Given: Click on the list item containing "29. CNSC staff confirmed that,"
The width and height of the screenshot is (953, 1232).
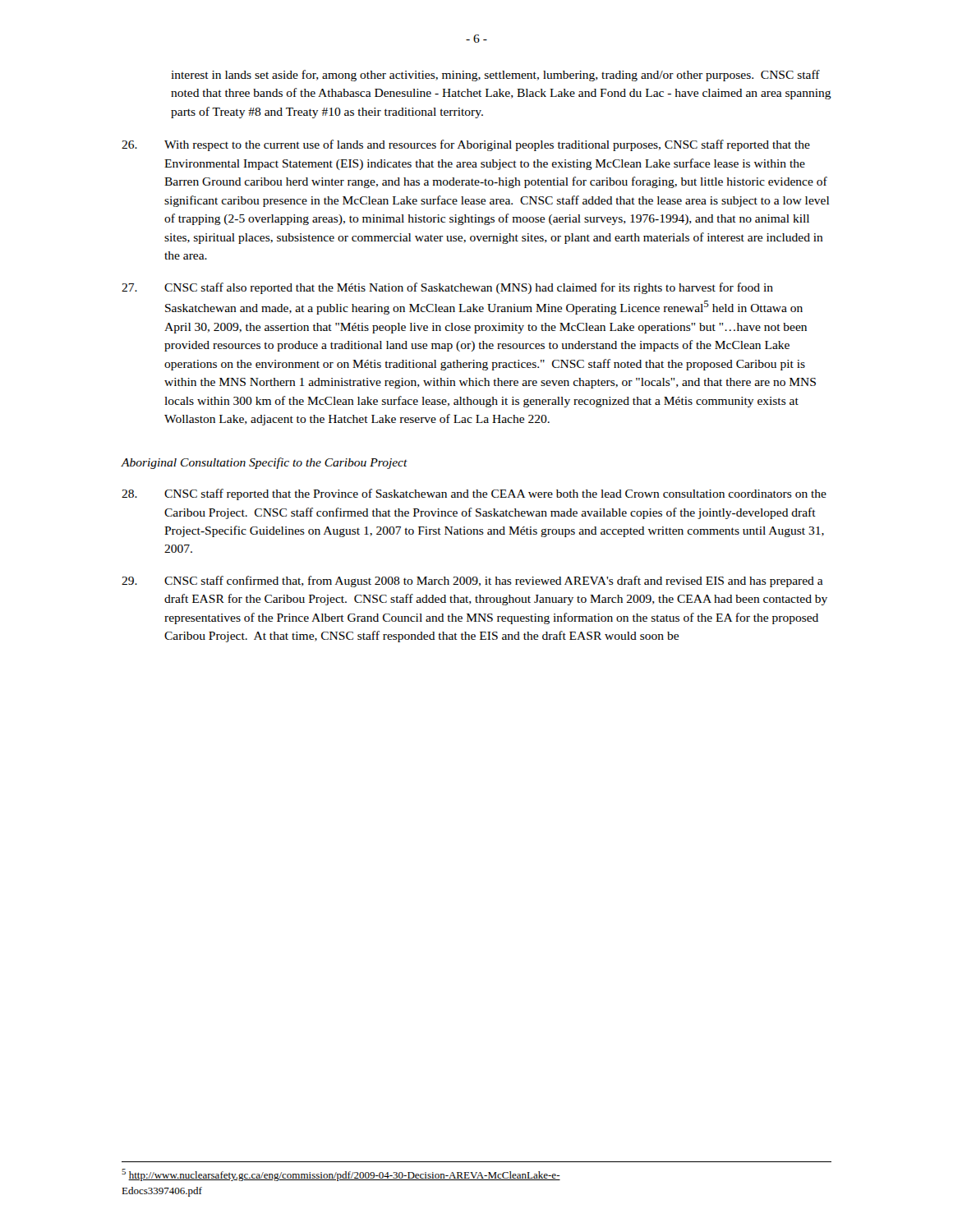Looking at the screenshot, I should pyautogui.click(x=476, y=609).
